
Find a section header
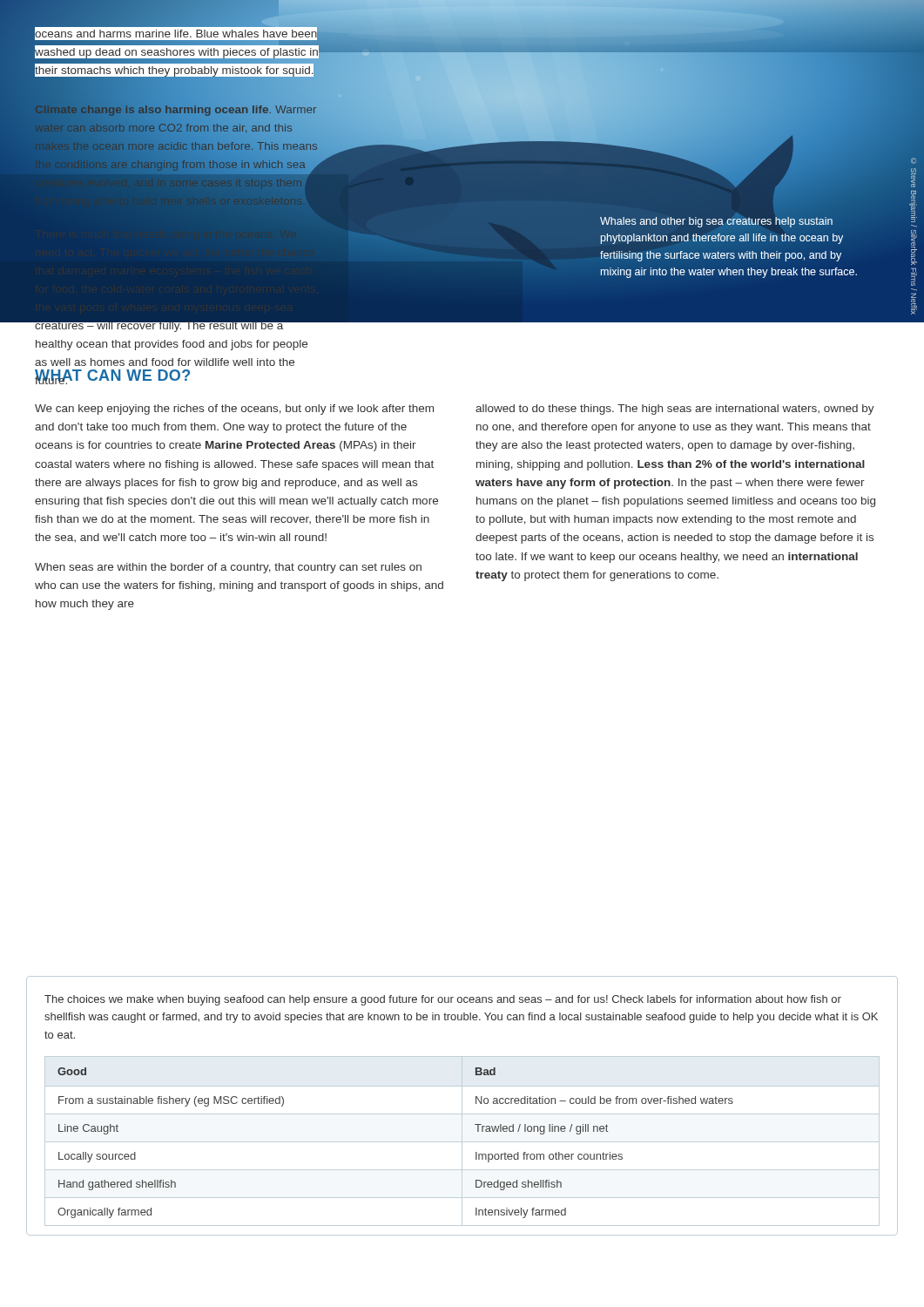pyautogui.click(x=165, y=376)
